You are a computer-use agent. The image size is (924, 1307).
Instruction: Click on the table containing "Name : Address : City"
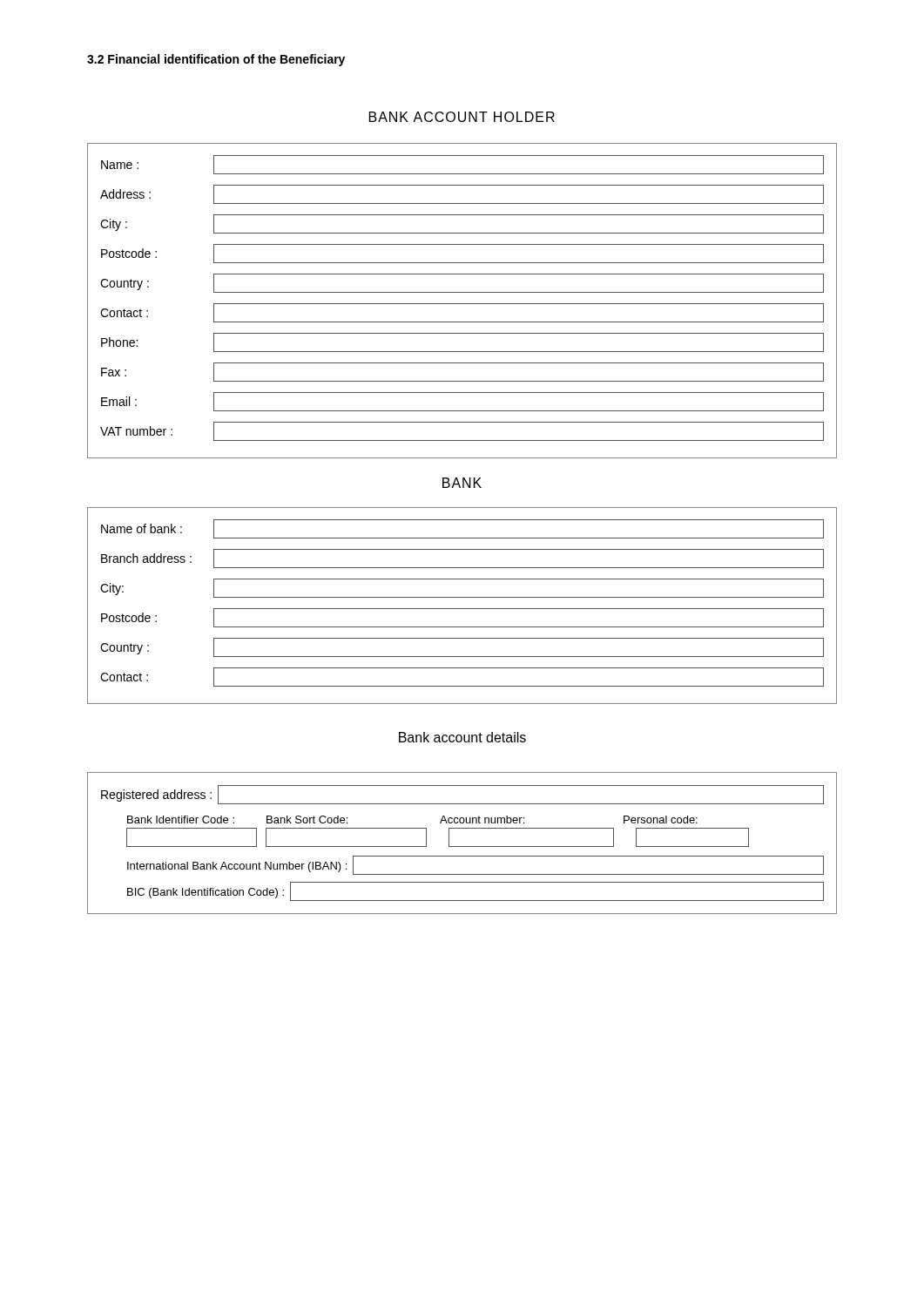tap(462, 301)
